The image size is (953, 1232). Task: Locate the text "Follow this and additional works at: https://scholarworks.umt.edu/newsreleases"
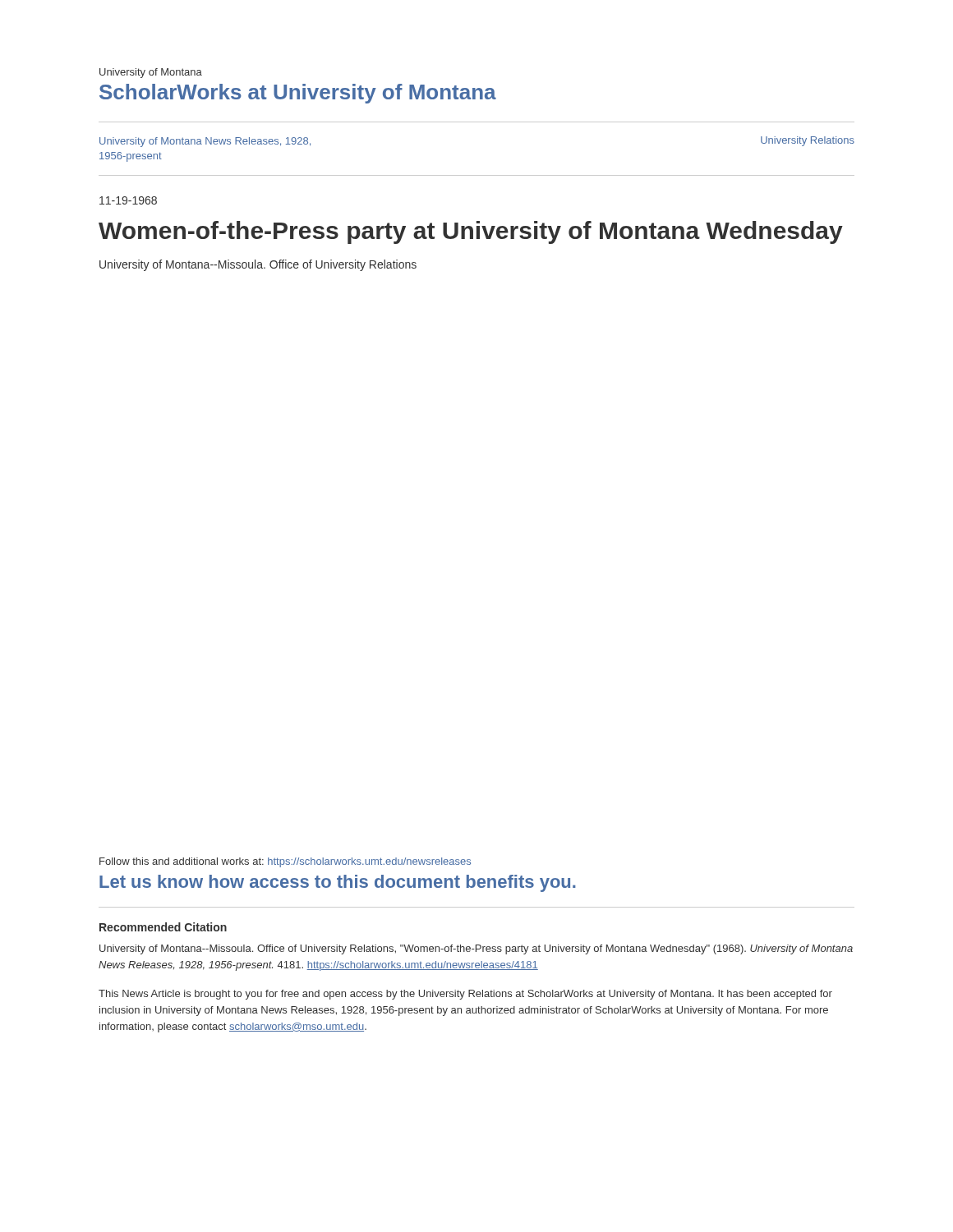[285, 861]
